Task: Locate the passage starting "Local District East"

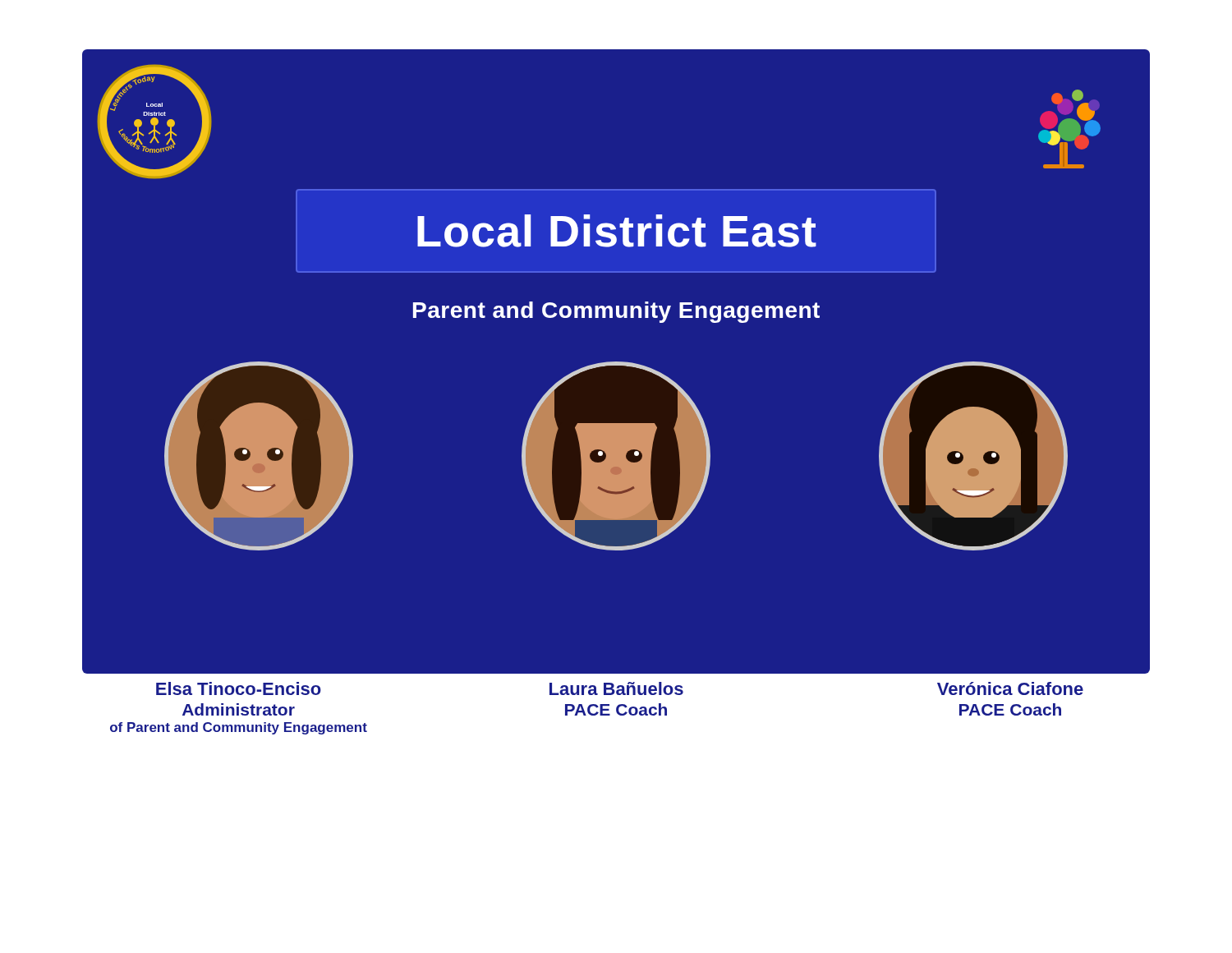Action: [616, 231]
